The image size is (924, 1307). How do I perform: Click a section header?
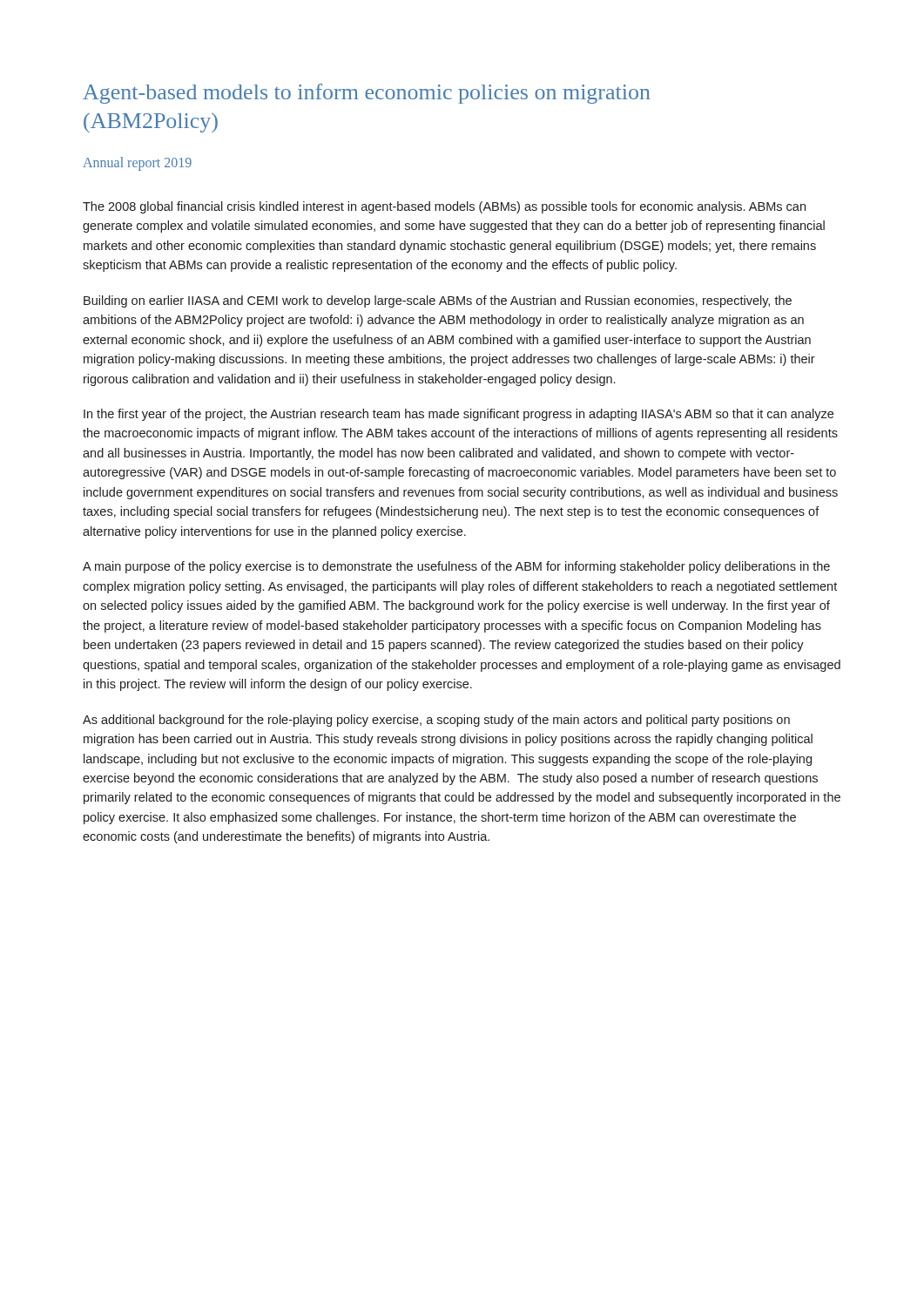coord(137,163)
